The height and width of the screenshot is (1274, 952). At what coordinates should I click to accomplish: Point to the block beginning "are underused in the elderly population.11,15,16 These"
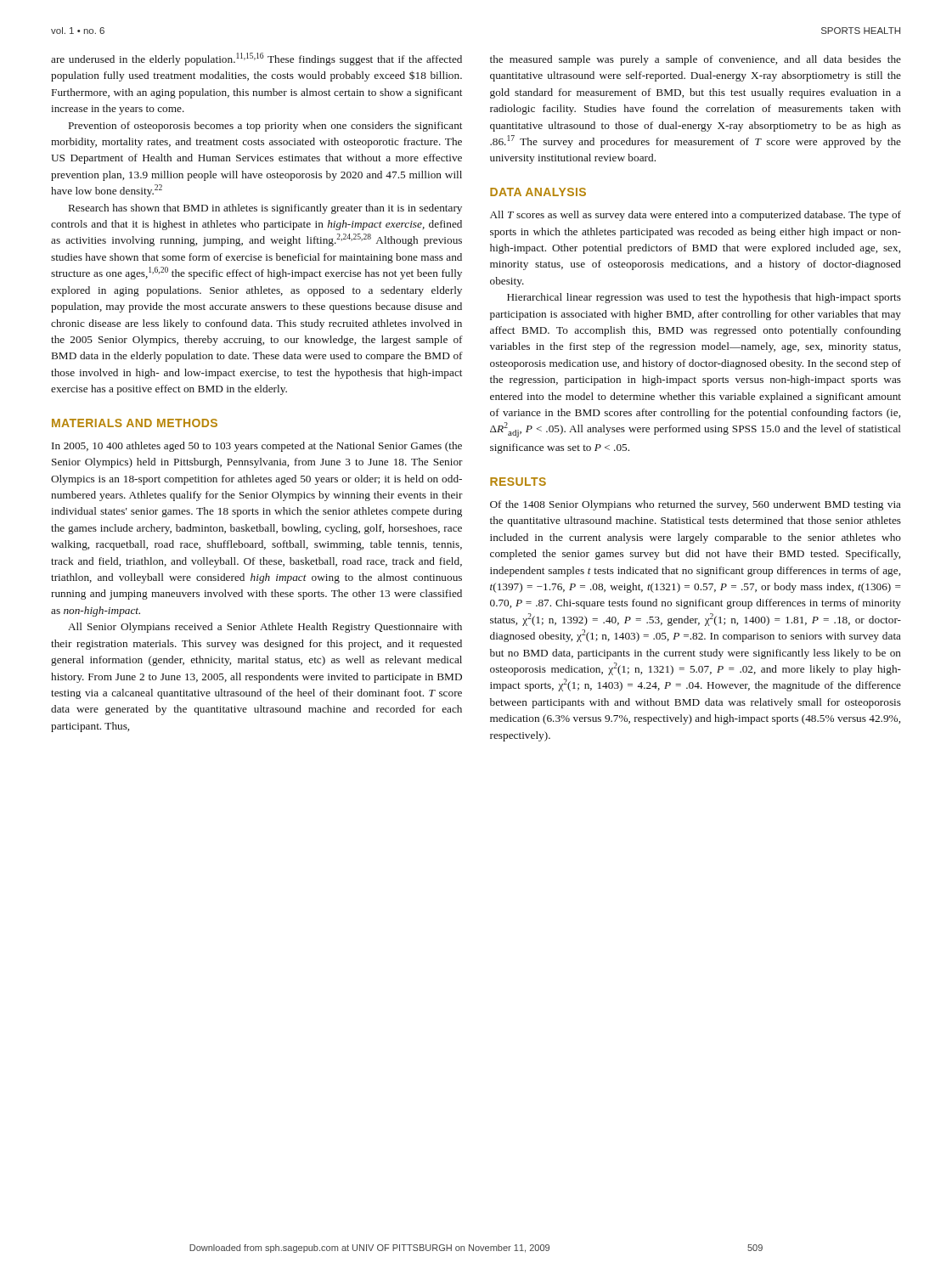tap(257, 224)
